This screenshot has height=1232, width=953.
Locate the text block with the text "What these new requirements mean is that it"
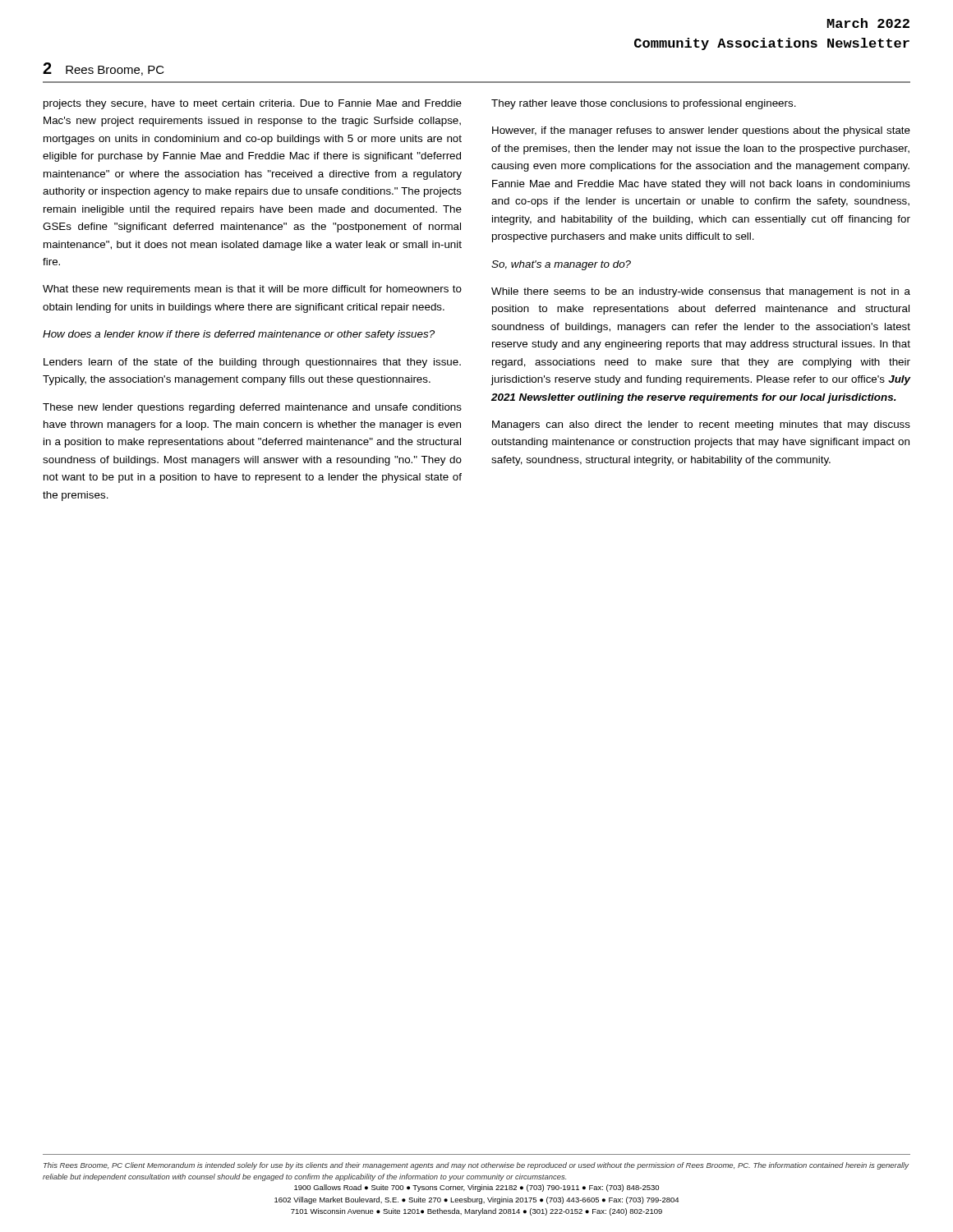252,298
